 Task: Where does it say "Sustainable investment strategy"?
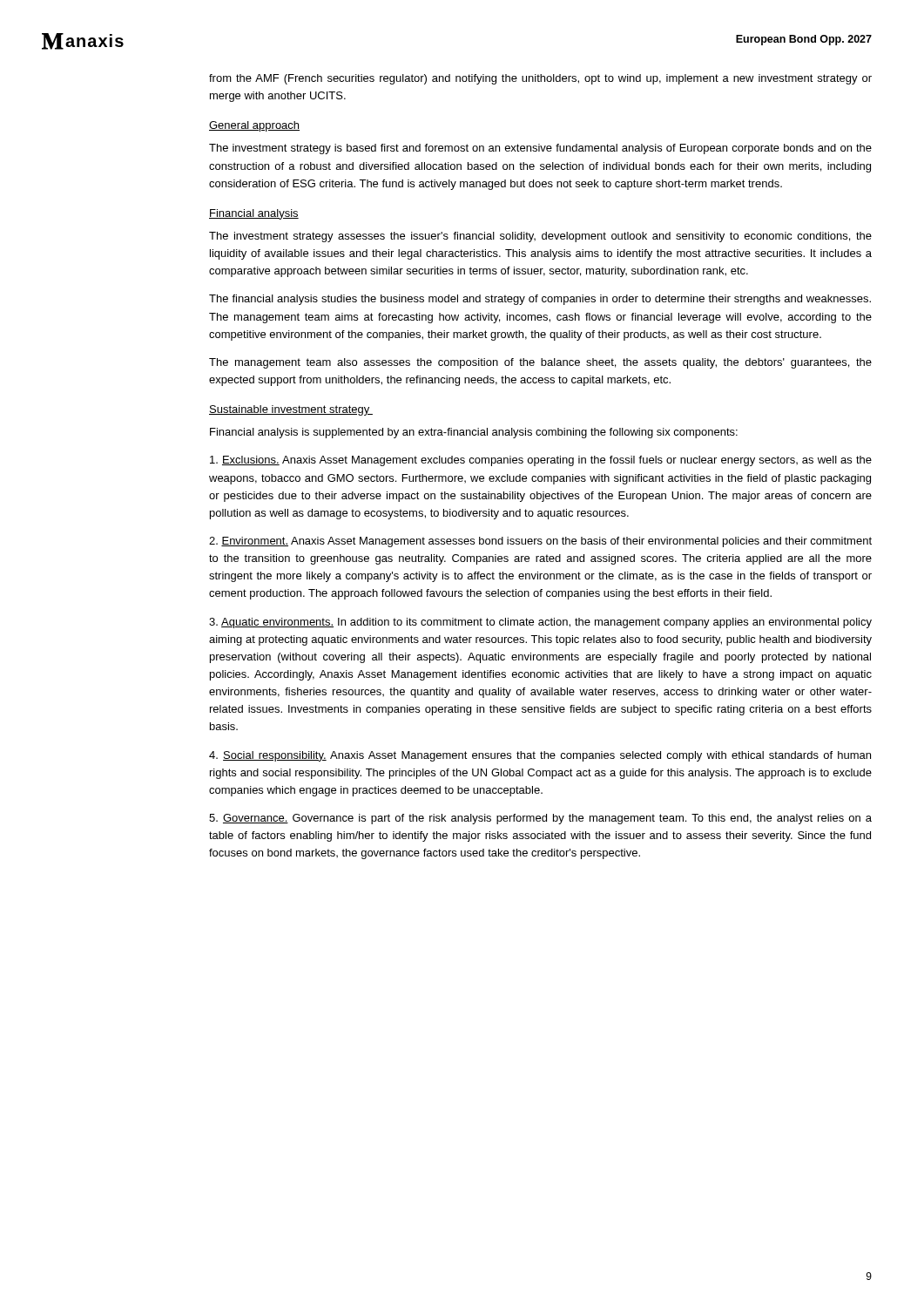[x=291, y=409]
